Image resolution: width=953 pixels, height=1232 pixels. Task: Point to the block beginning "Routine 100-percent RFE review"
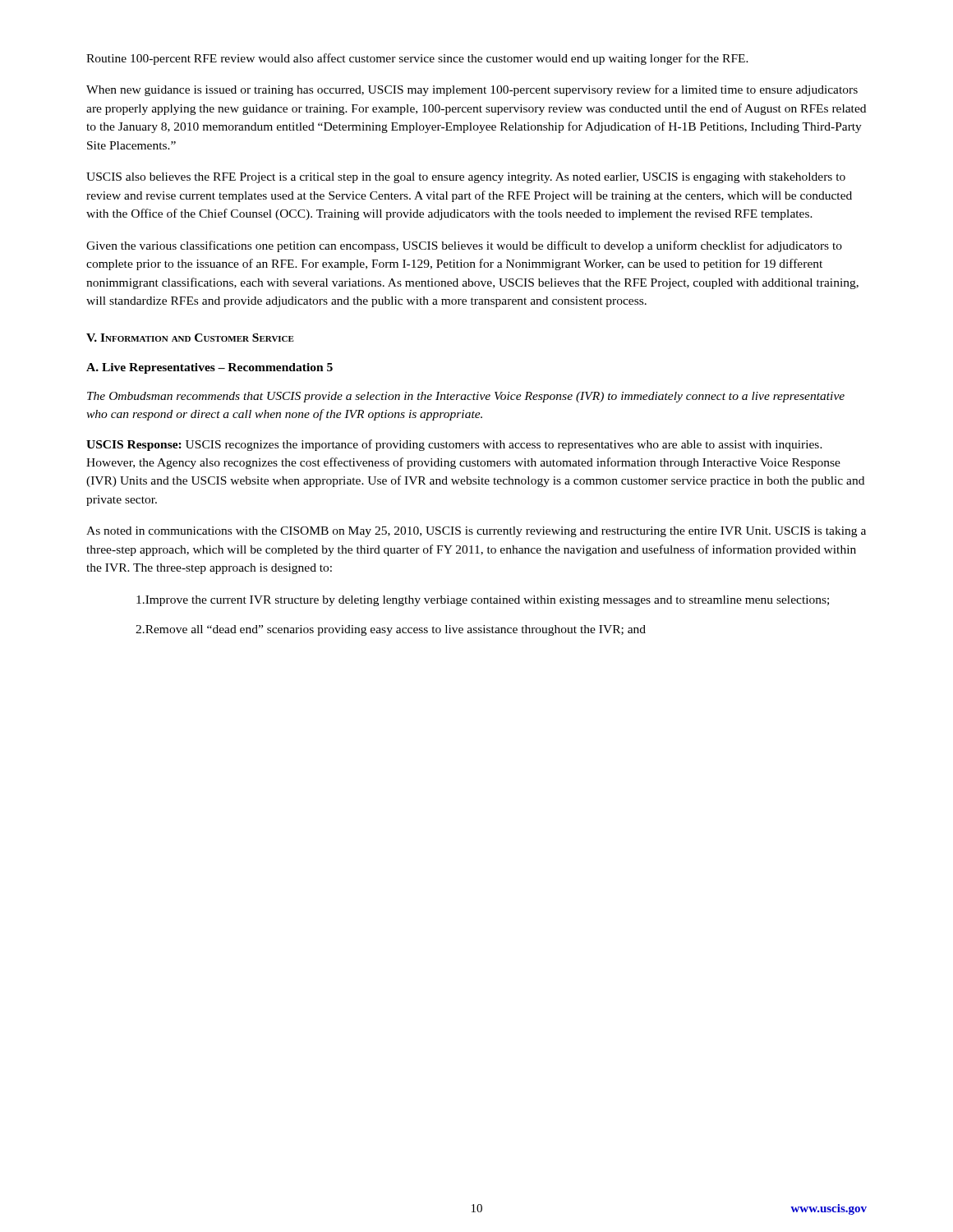tap(418, 58)
